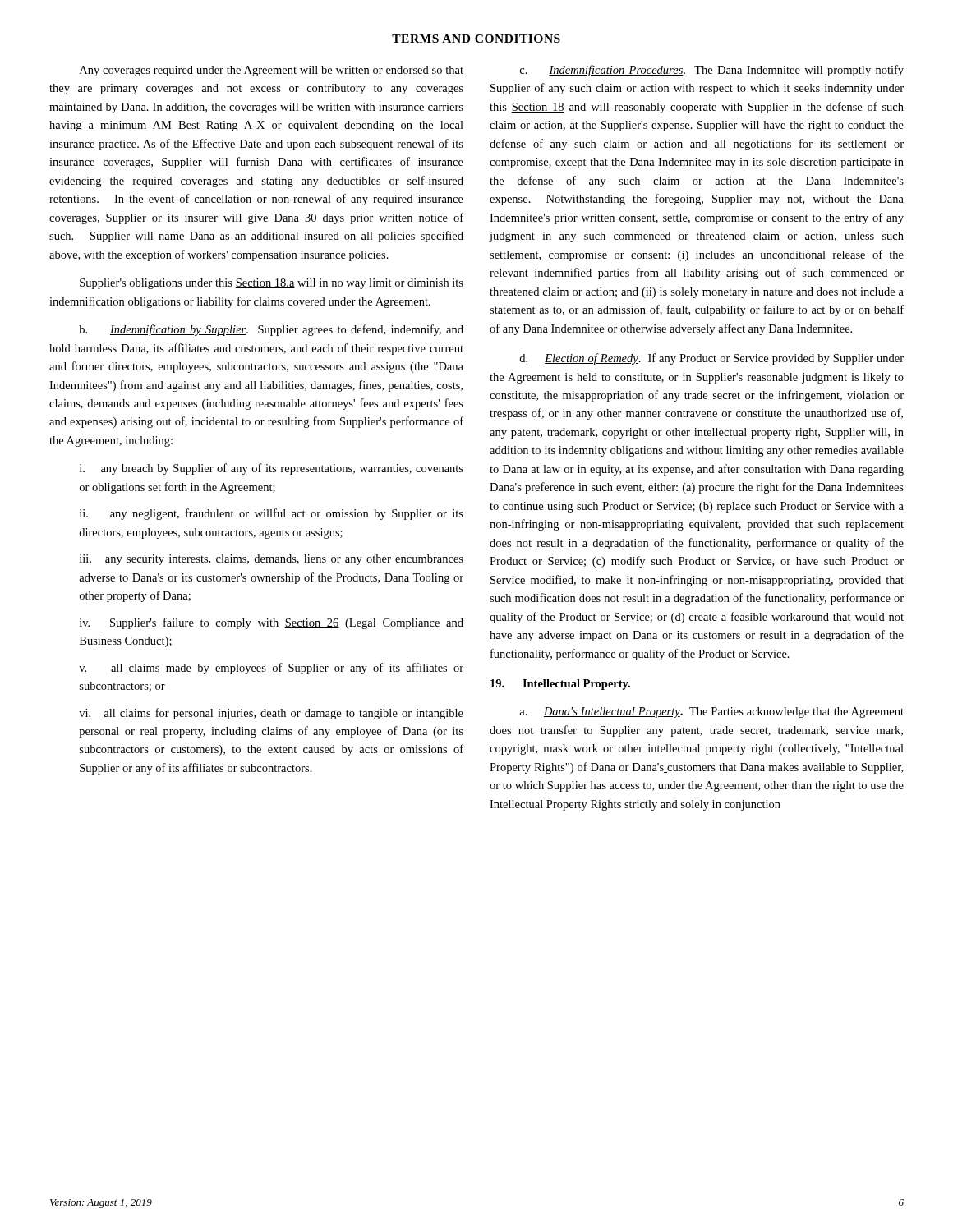This screenshot has width=953, height=1232.
Task: Locate the block of text that opens with "iii. any security interests,"
Action: click(x=271, y=577)
